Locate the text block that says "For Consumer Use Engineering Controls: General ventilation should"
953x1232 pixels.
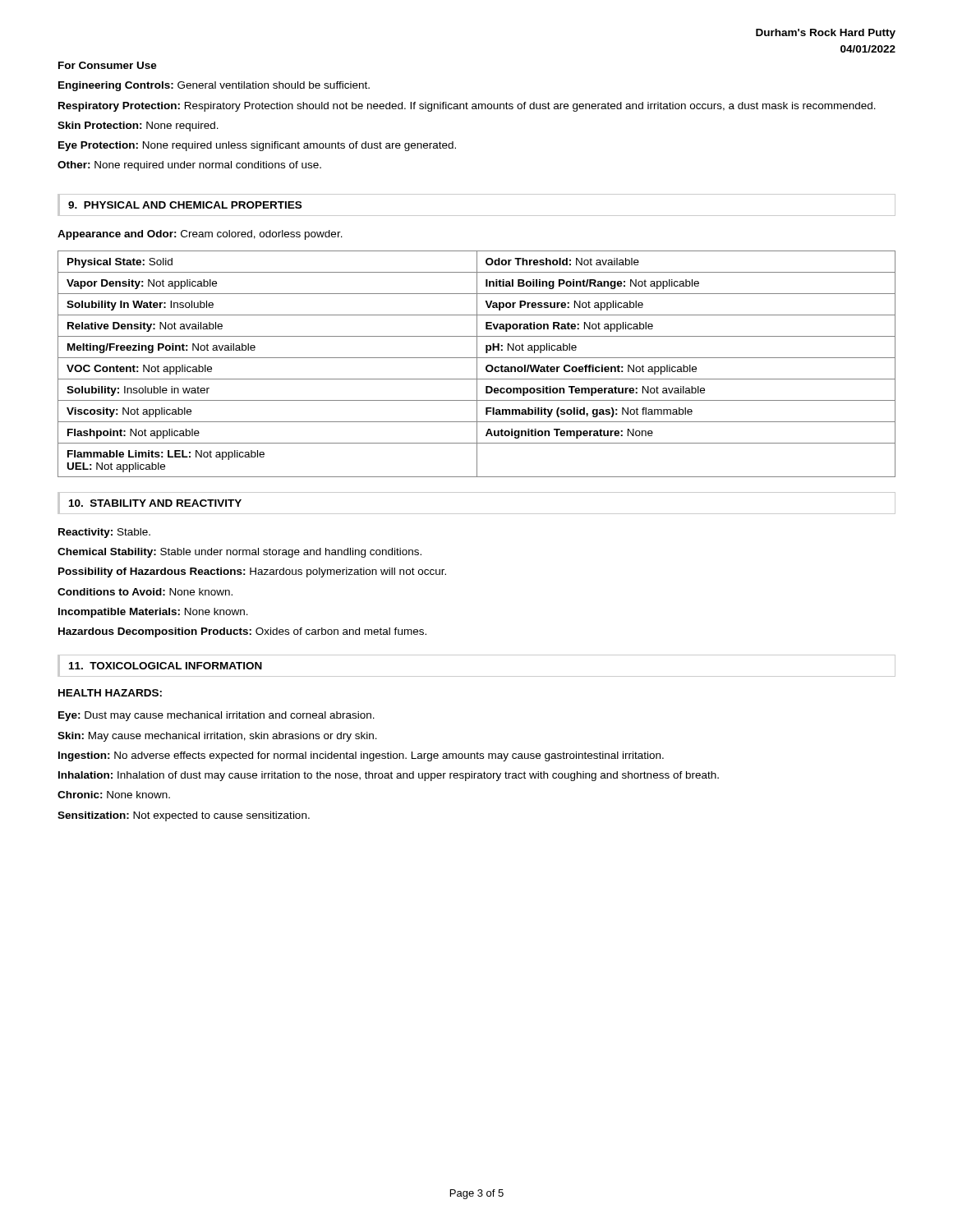pos(476,116)
